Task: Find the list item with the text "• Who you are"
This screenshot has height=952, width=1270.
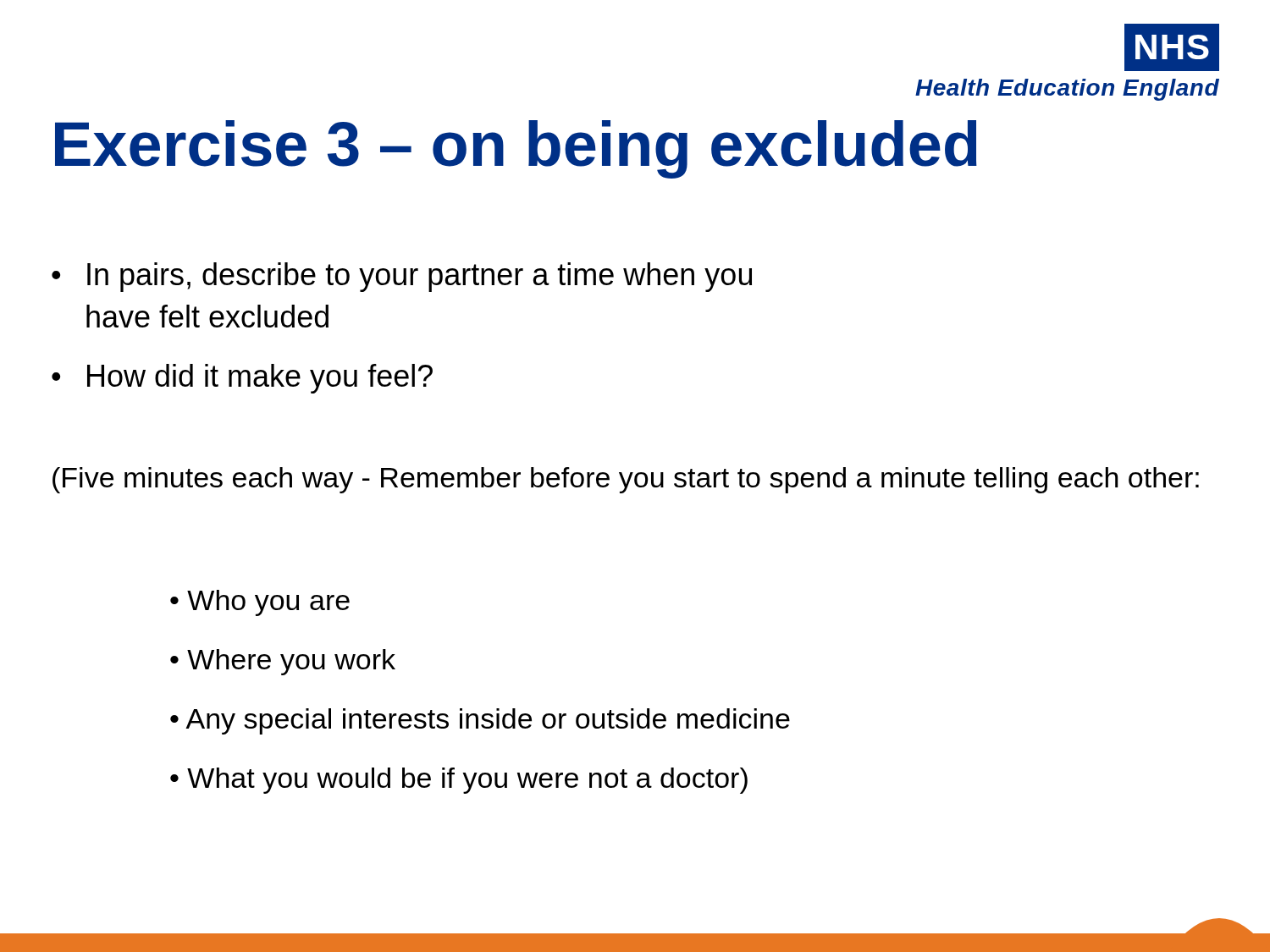Action: coord(260,600)
